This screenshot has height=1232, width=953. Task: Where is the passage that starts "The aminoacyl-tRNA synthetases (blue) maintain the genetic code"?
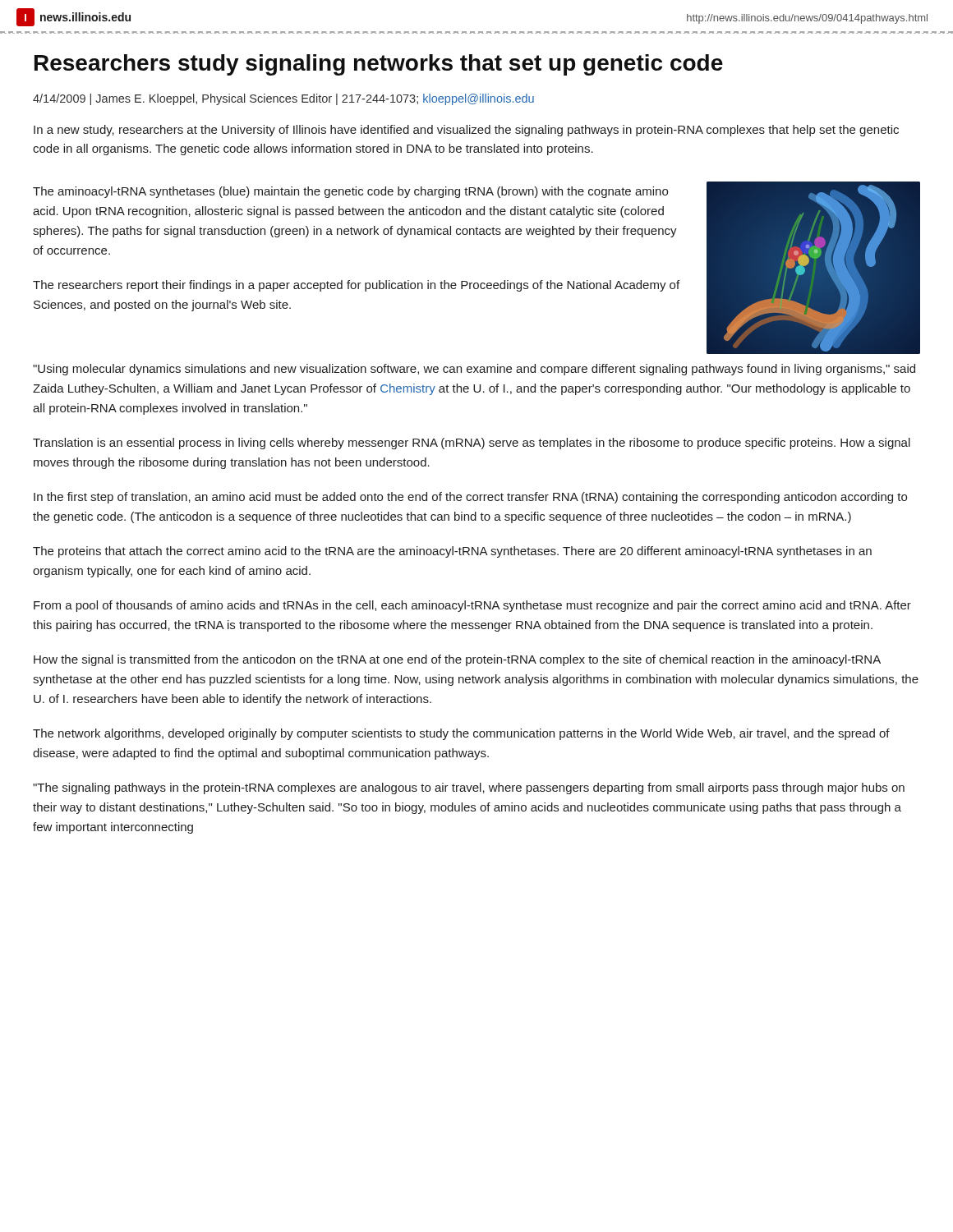click(x=355, y=220)
